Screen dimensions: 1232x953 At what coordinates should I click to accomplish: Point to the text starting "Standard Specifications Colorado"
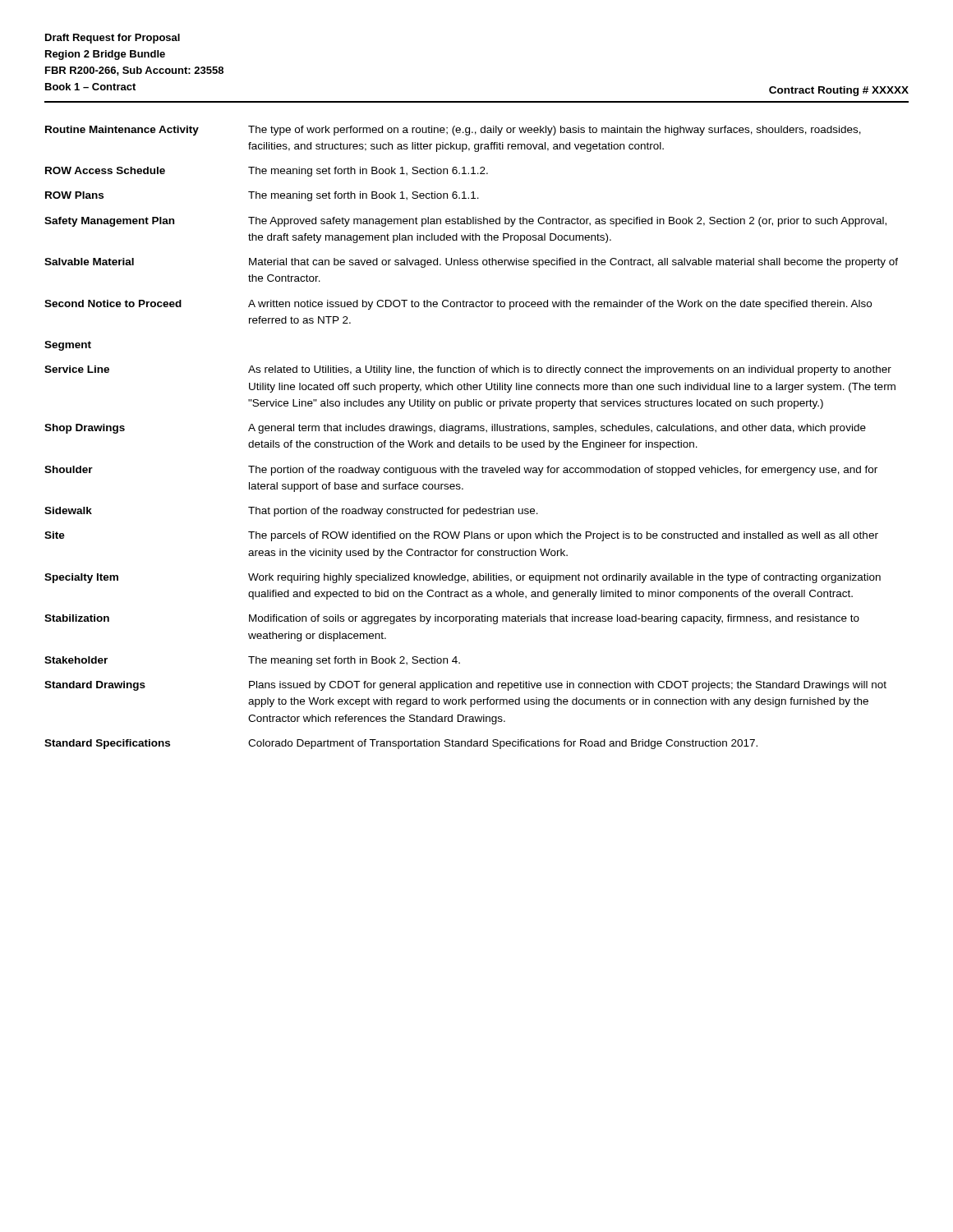[476, 743]
